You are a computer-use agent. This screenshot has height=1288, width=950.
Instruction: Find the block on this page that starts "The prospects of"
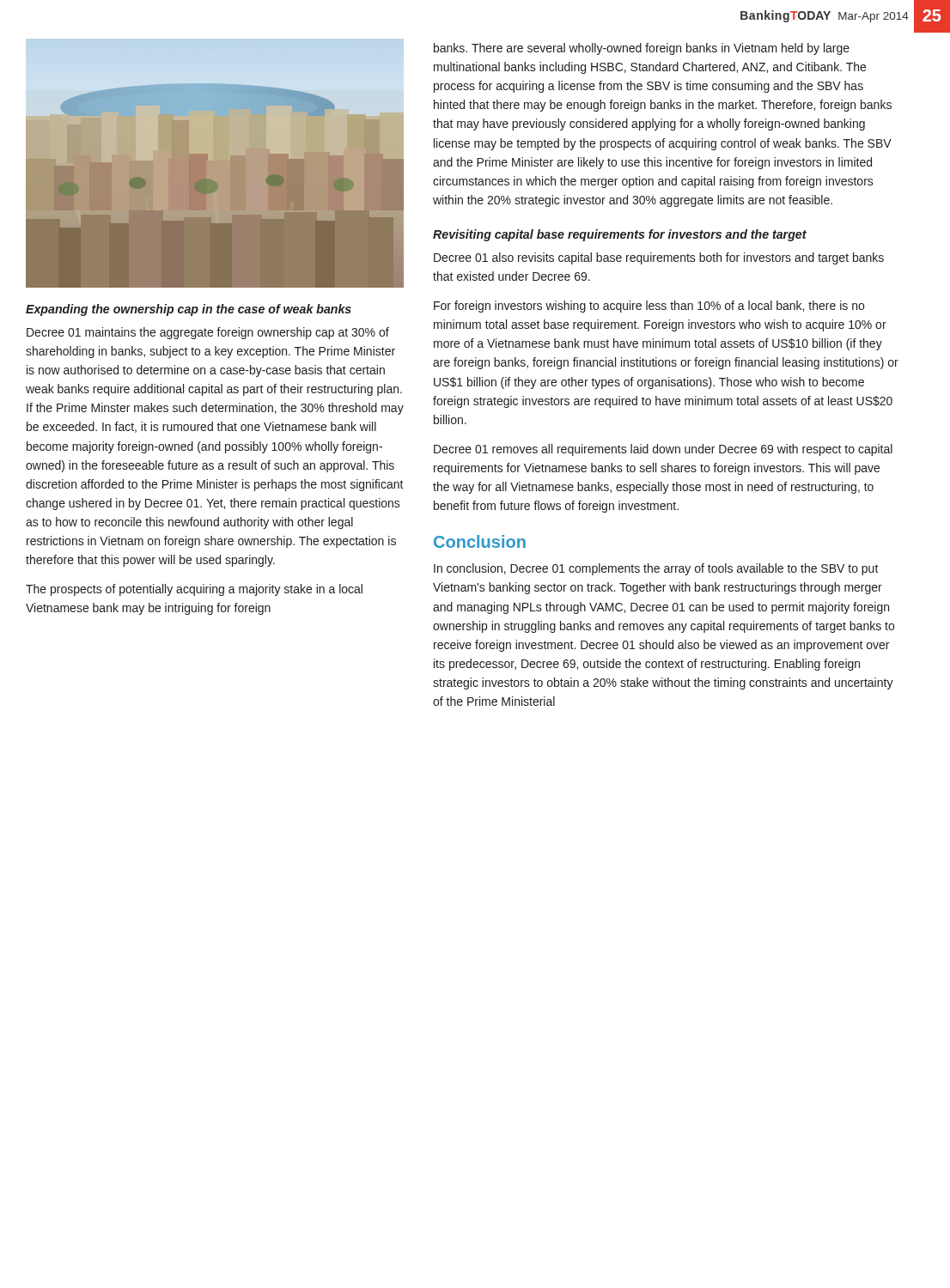[195, 599]
